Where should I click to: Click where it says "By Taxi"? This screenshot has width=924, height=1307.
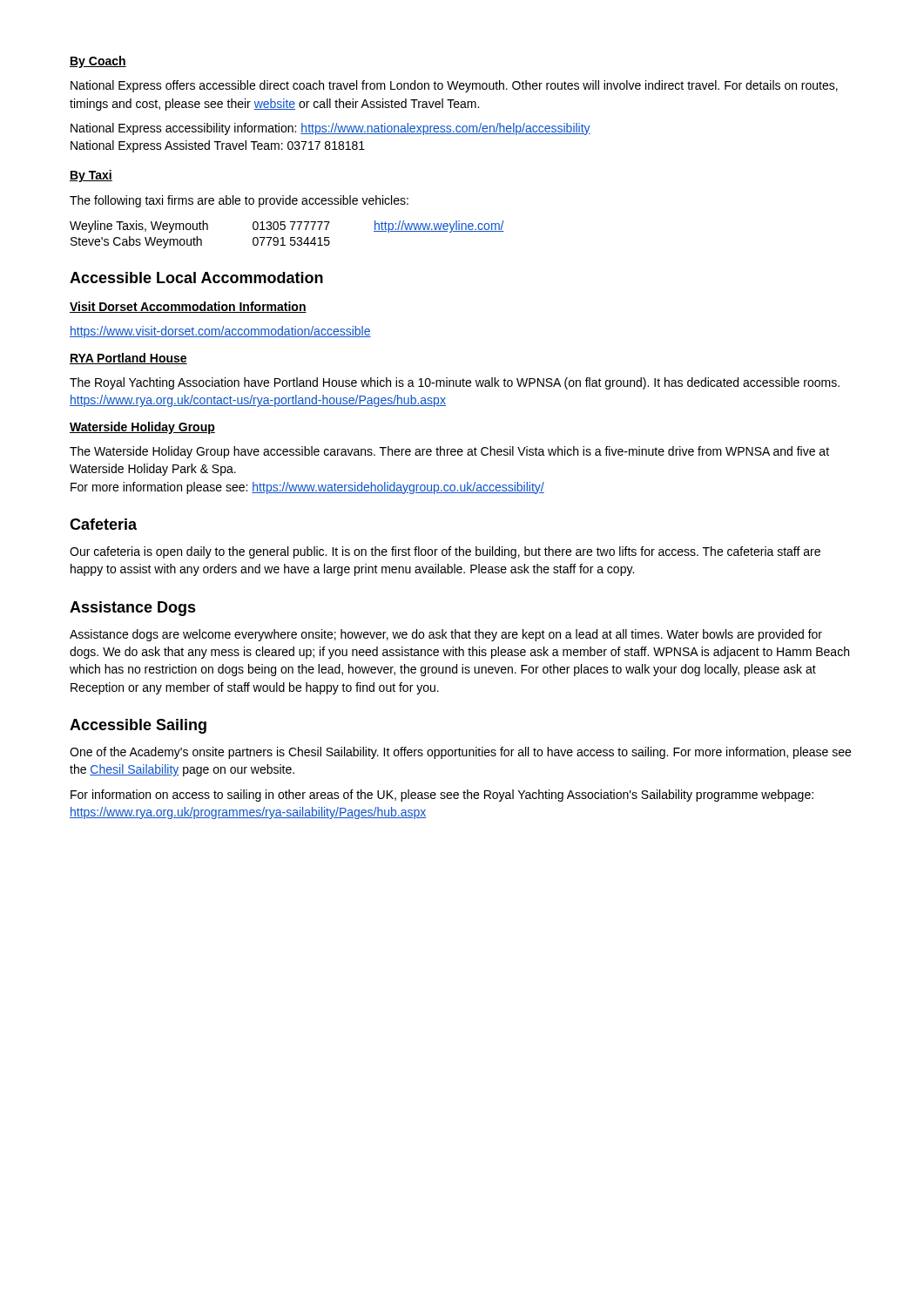pos(91,176)
